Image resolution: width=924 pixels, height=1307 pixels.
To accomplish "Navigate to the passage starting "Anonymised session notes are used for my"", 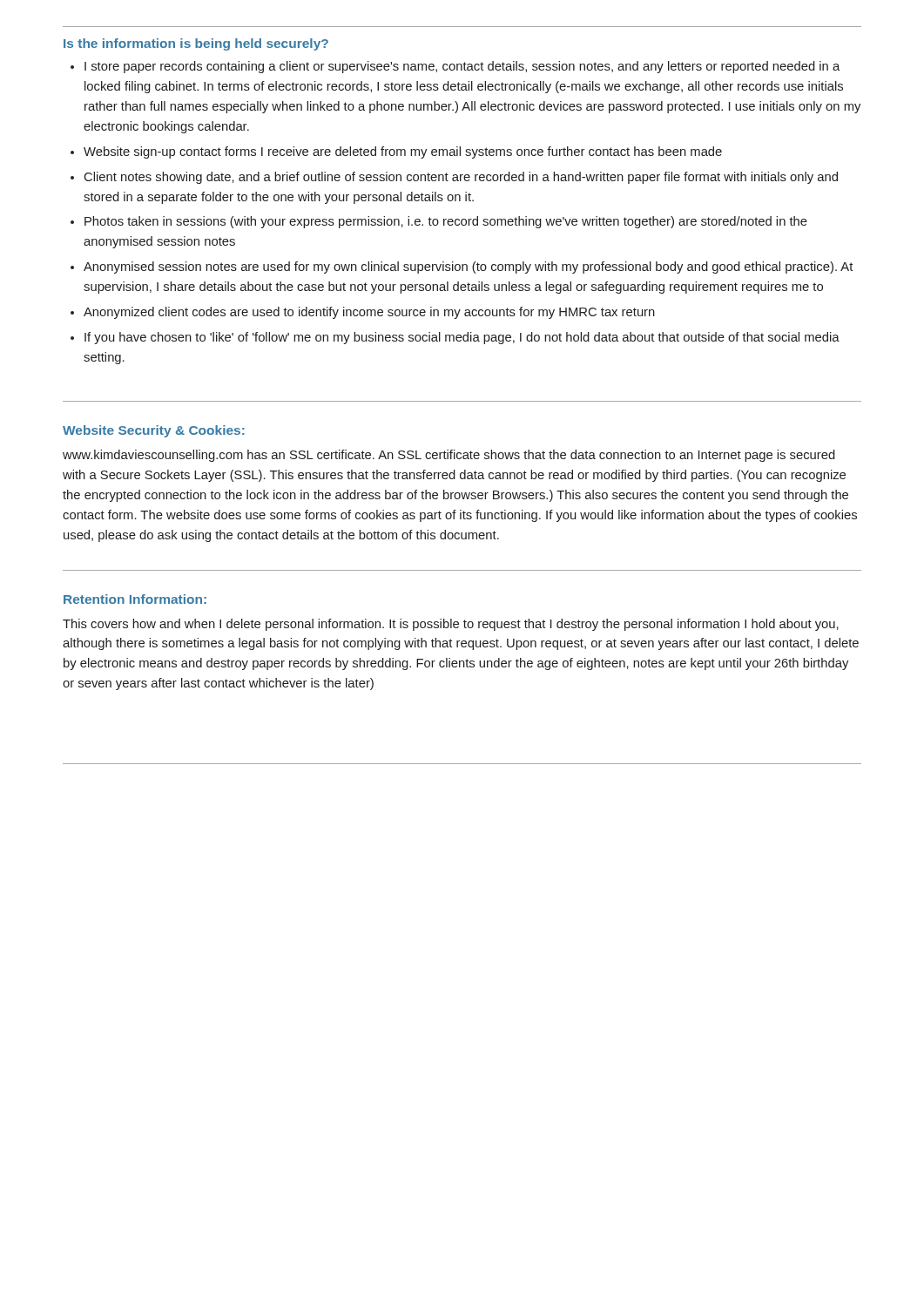I will click(468, 277).
